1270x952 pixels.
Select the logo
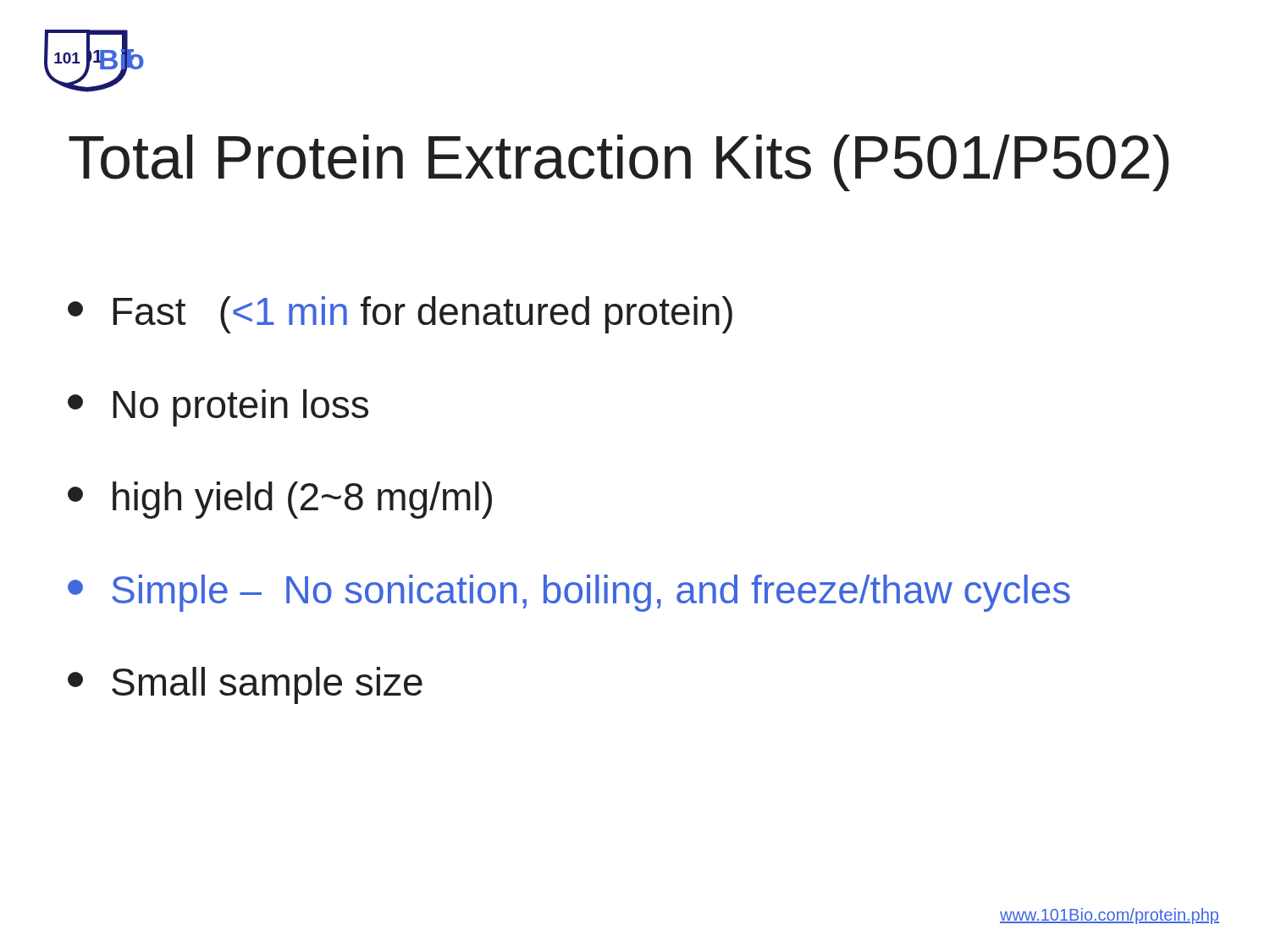(87, 63)
